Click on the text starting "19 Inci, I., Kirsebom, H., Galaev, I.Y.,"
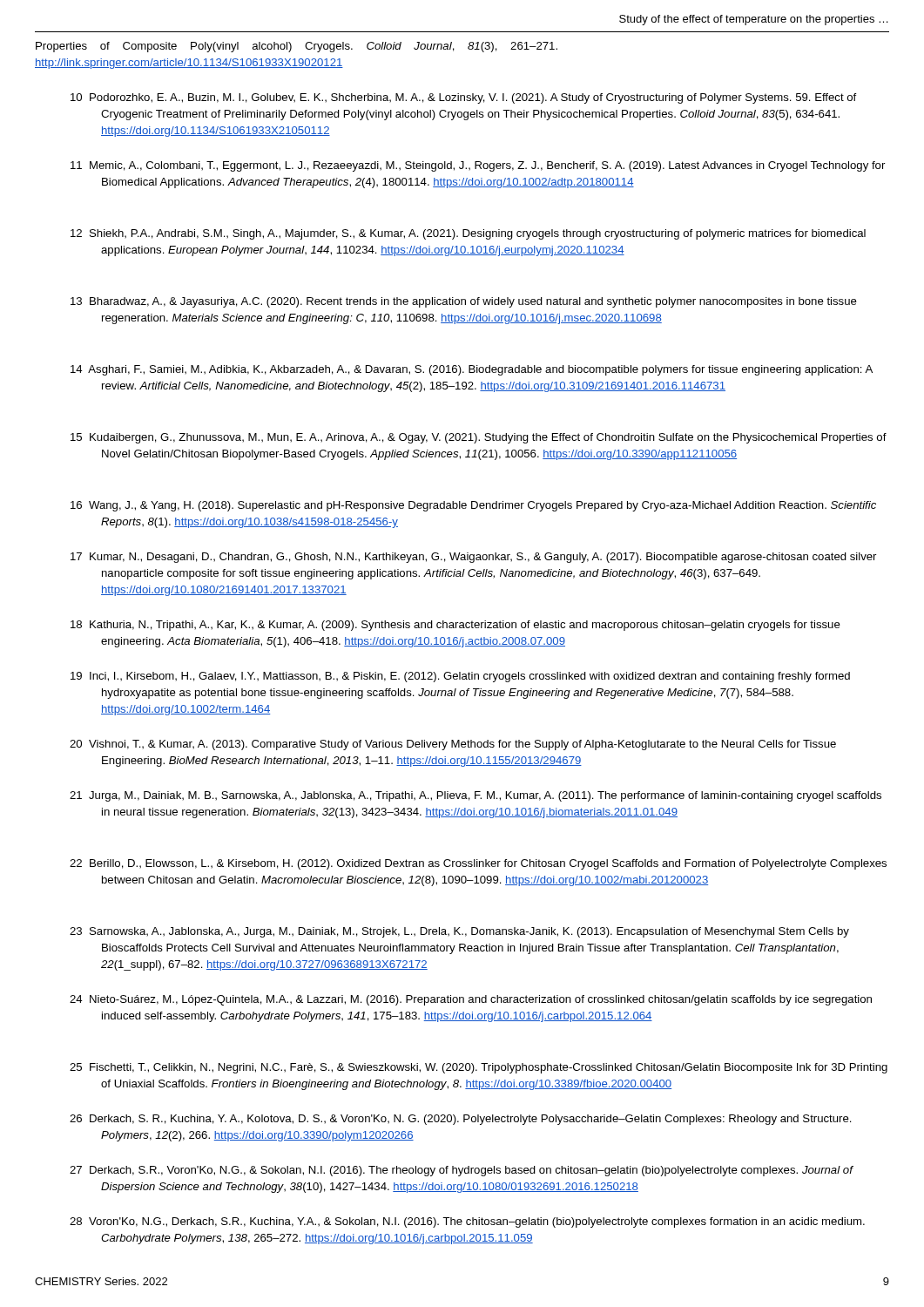Screen dimensions: 1307x924 click(x=460, y=692)
